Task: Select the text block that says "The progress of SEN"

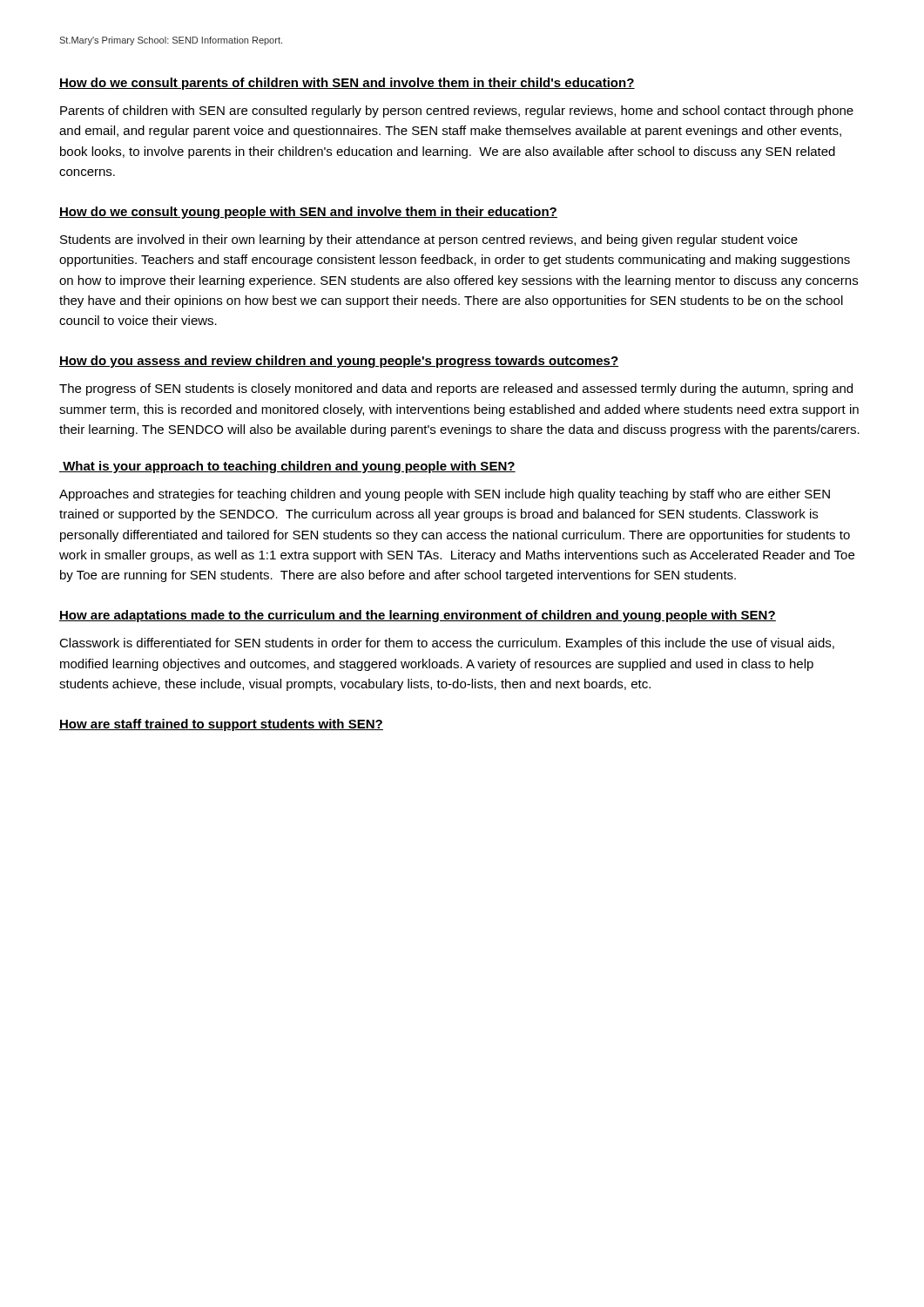Action: click(460, 409)
